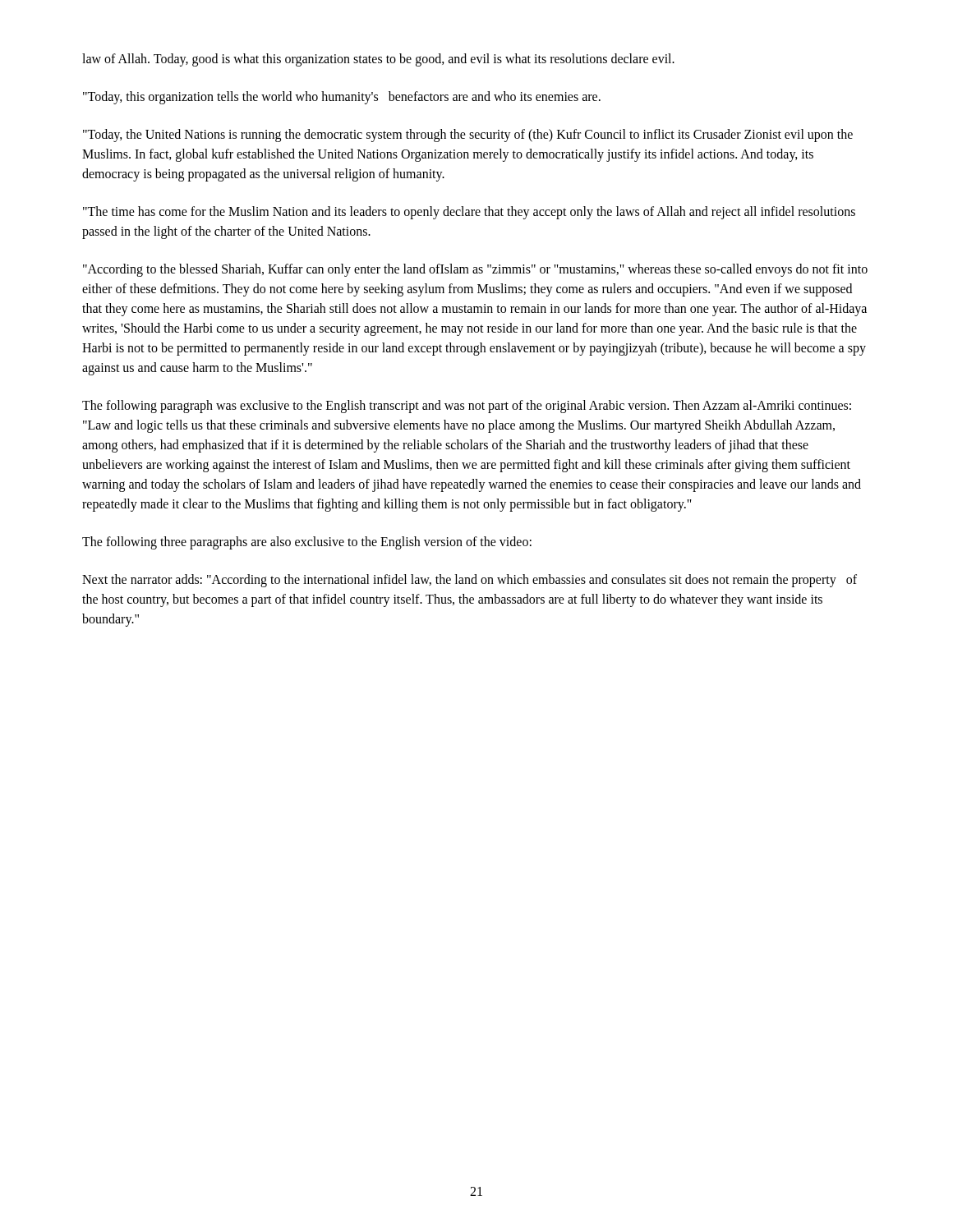Point to the block beginning "law of Allah. Today, good is"
The image size is (953, 1232).
(x=379, y=59)
